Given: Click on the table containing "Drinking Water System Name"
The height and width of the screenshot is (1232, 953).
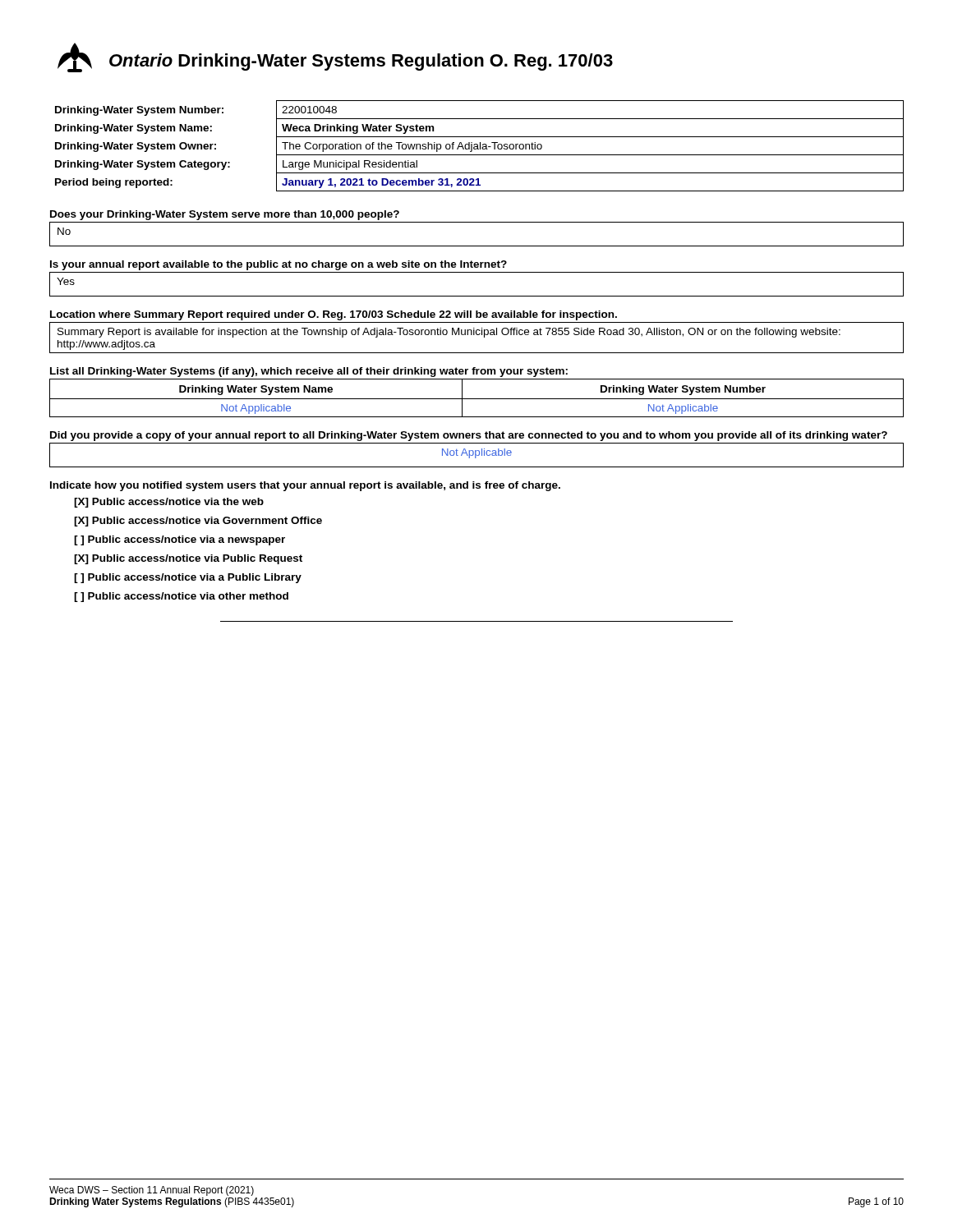Looking at the screenshot, I should [x=476, y=398].
